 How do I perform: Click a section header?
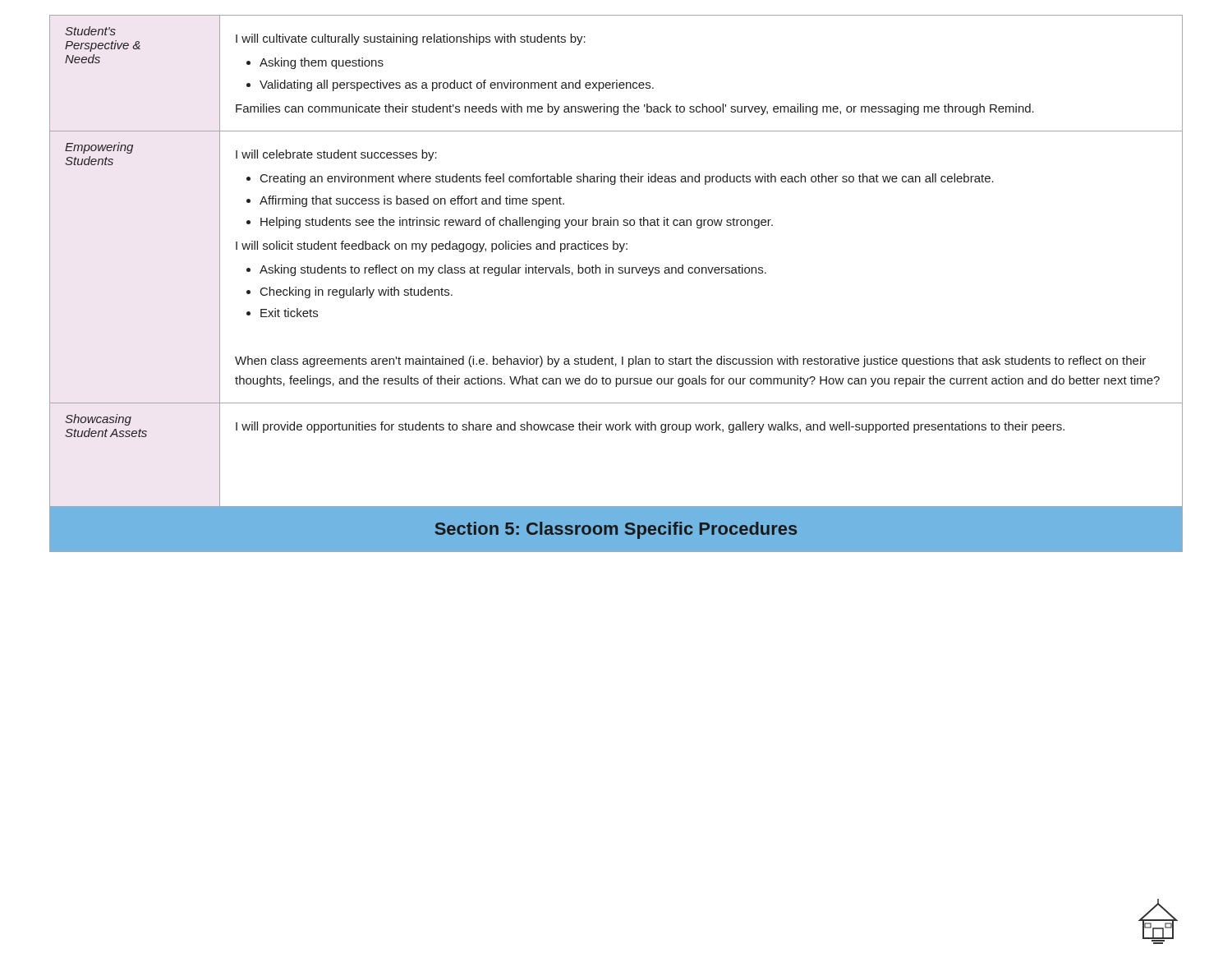[x=616, y=528]
